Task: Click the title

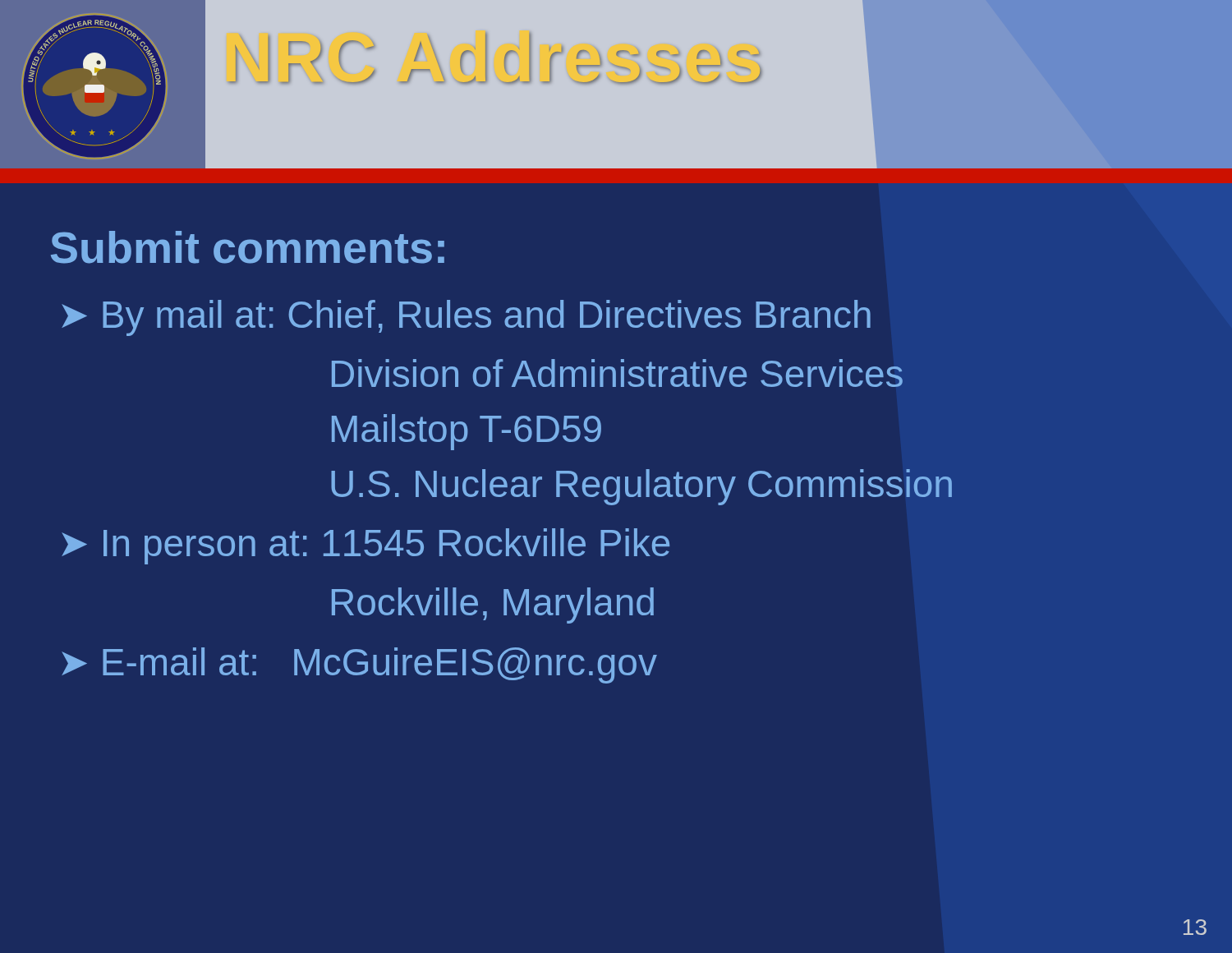Action: (x=493, y=57)
